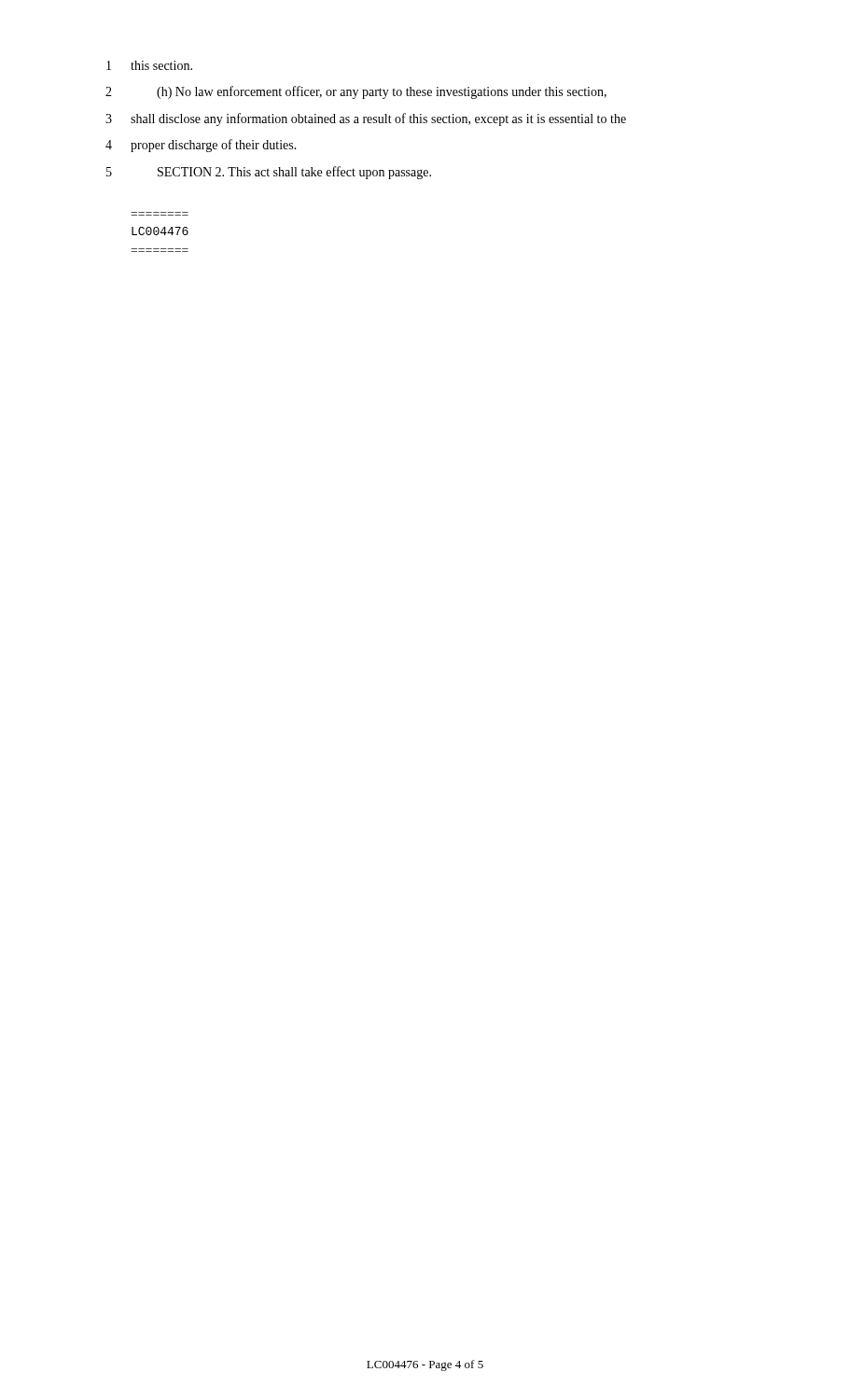Navigate to the element starting "5 SECTION 2."
This screenshot has height=1400, width=850.
coord(425,172)
